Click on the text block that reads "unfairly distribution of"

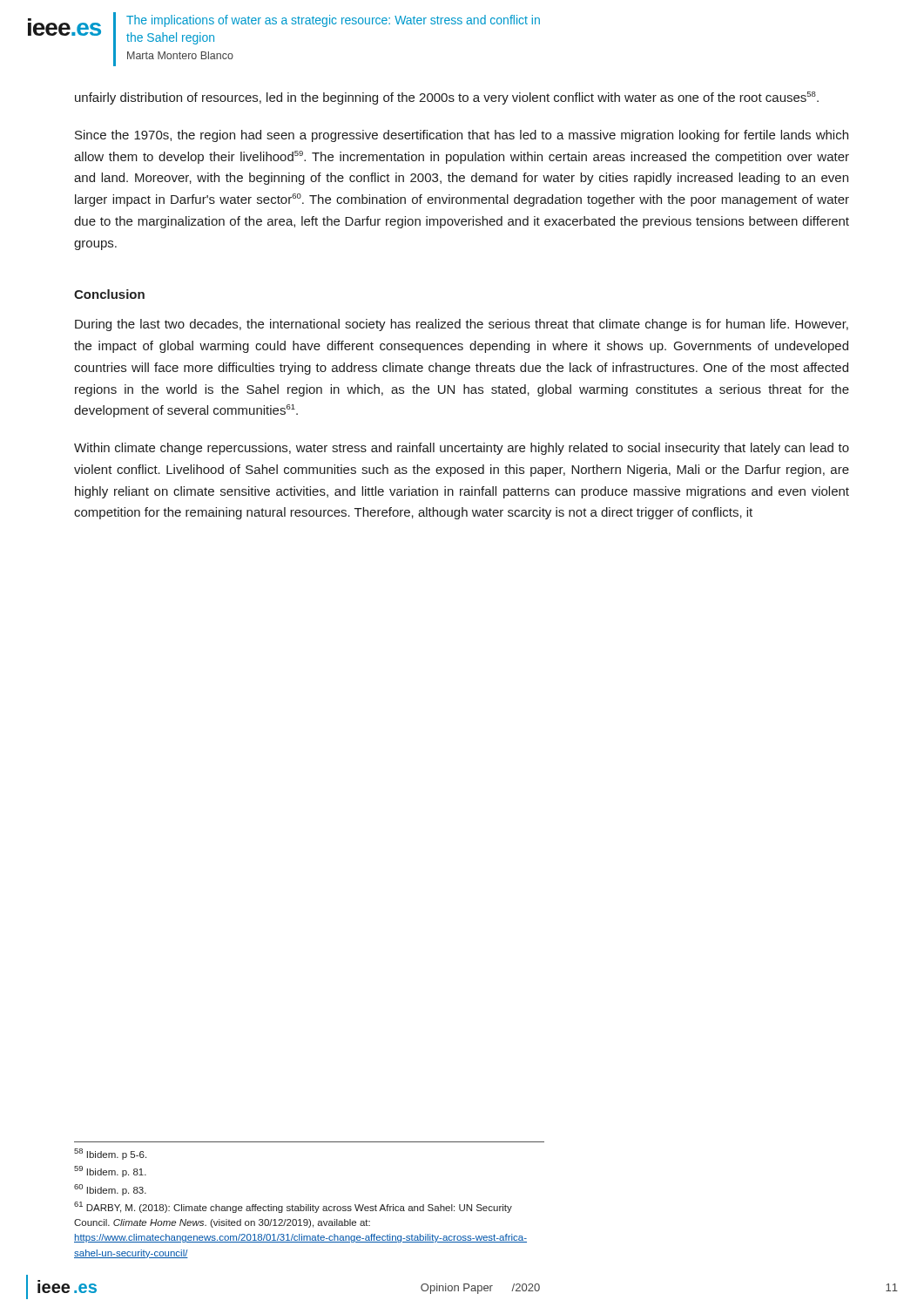tap(447, 97)
